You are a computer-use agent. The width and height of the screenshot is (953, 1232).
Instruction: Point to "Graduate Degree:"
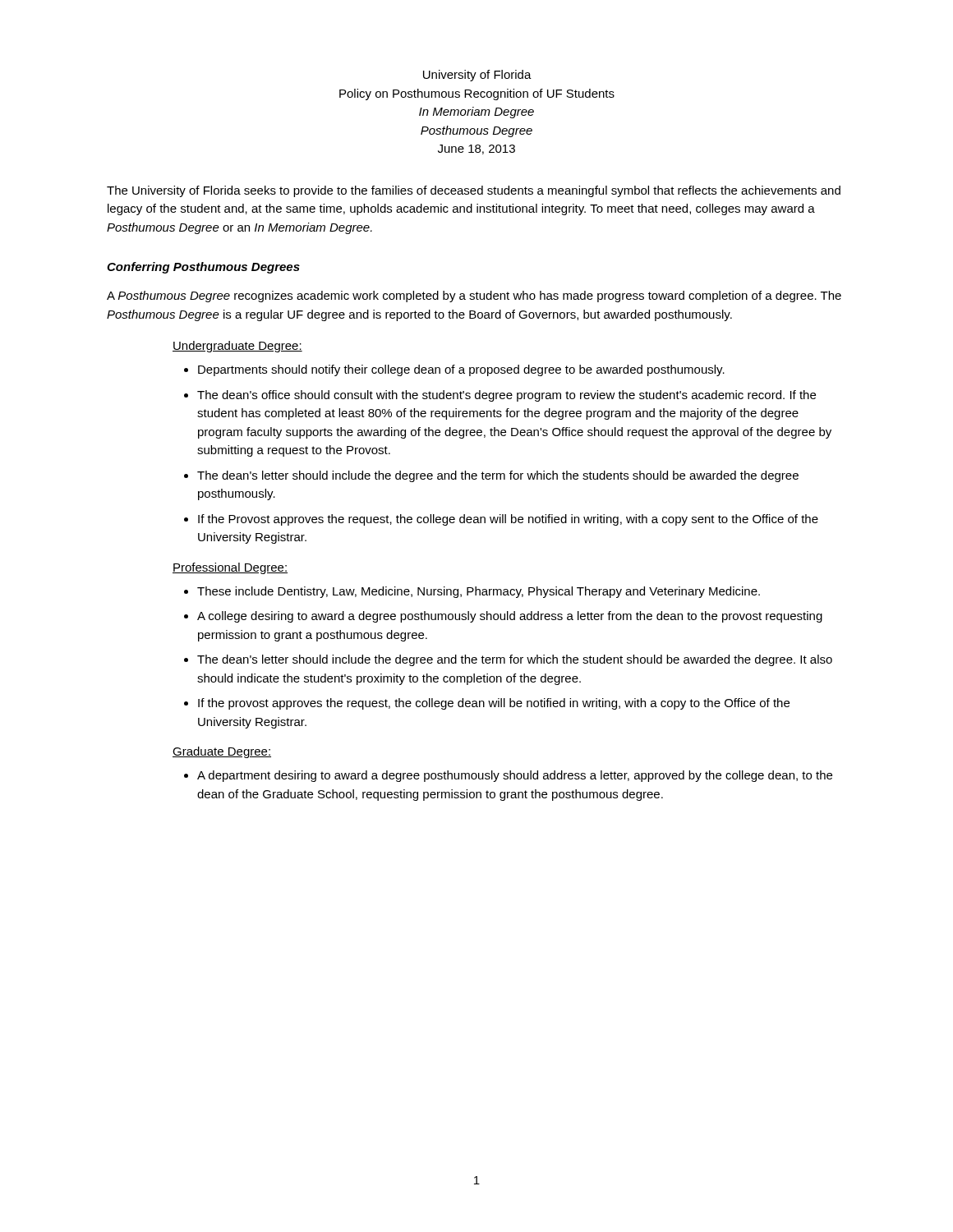point(222,751)
